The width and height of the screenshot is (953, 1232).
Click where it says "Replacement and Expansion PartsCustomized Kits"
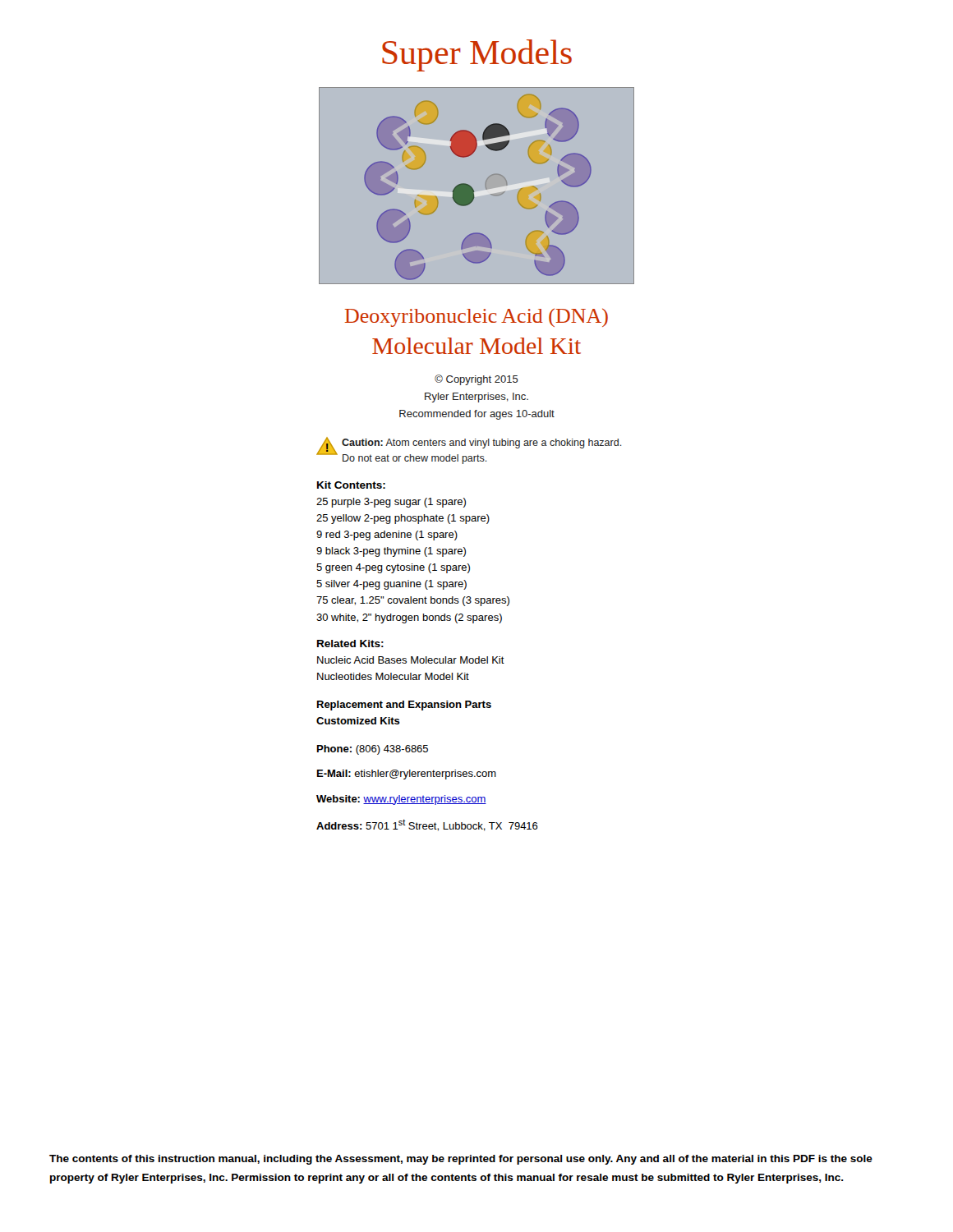point(404,713)
